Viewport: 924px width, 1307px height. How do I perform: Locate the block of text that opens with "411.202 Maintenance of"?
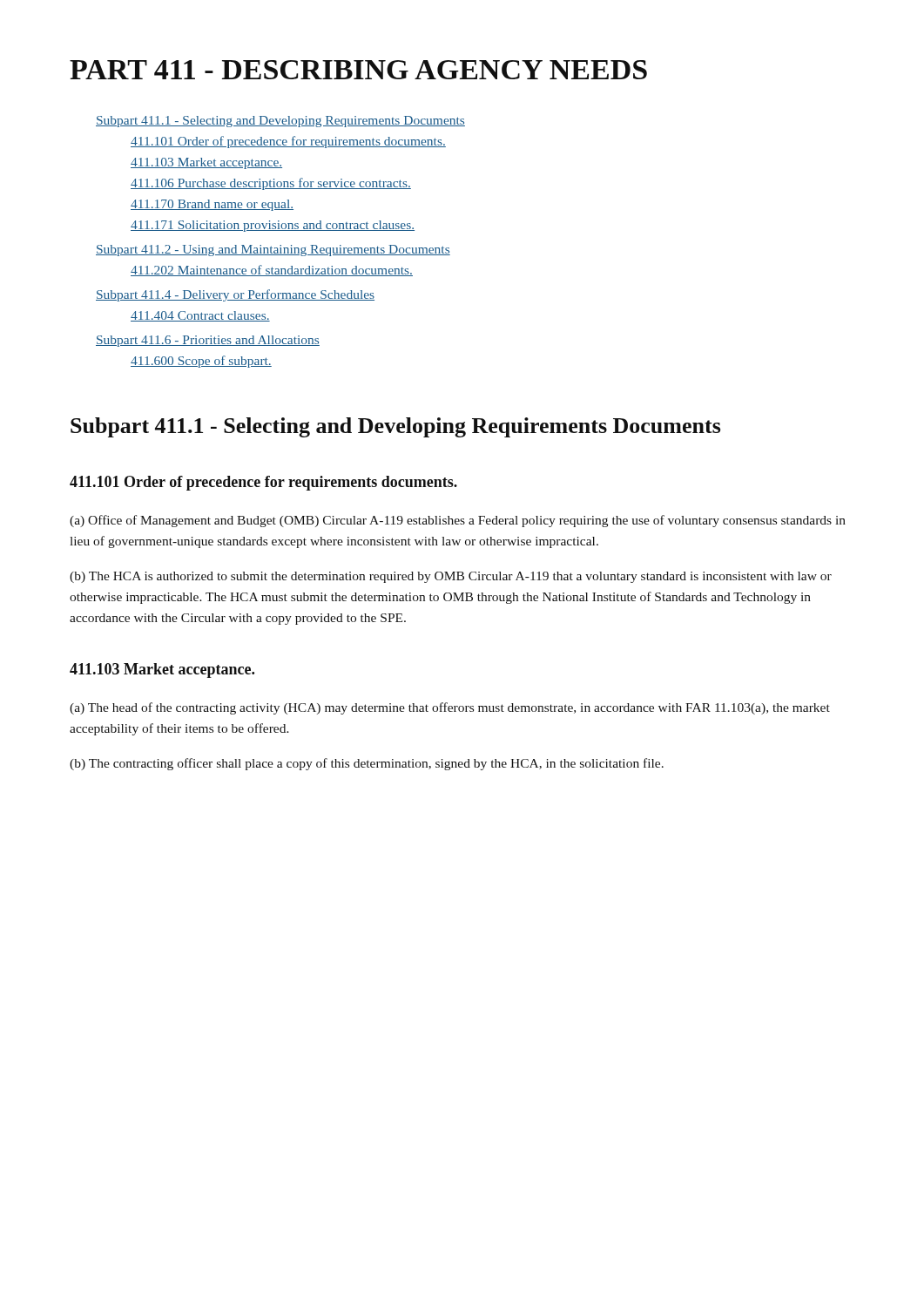[272, 270]
